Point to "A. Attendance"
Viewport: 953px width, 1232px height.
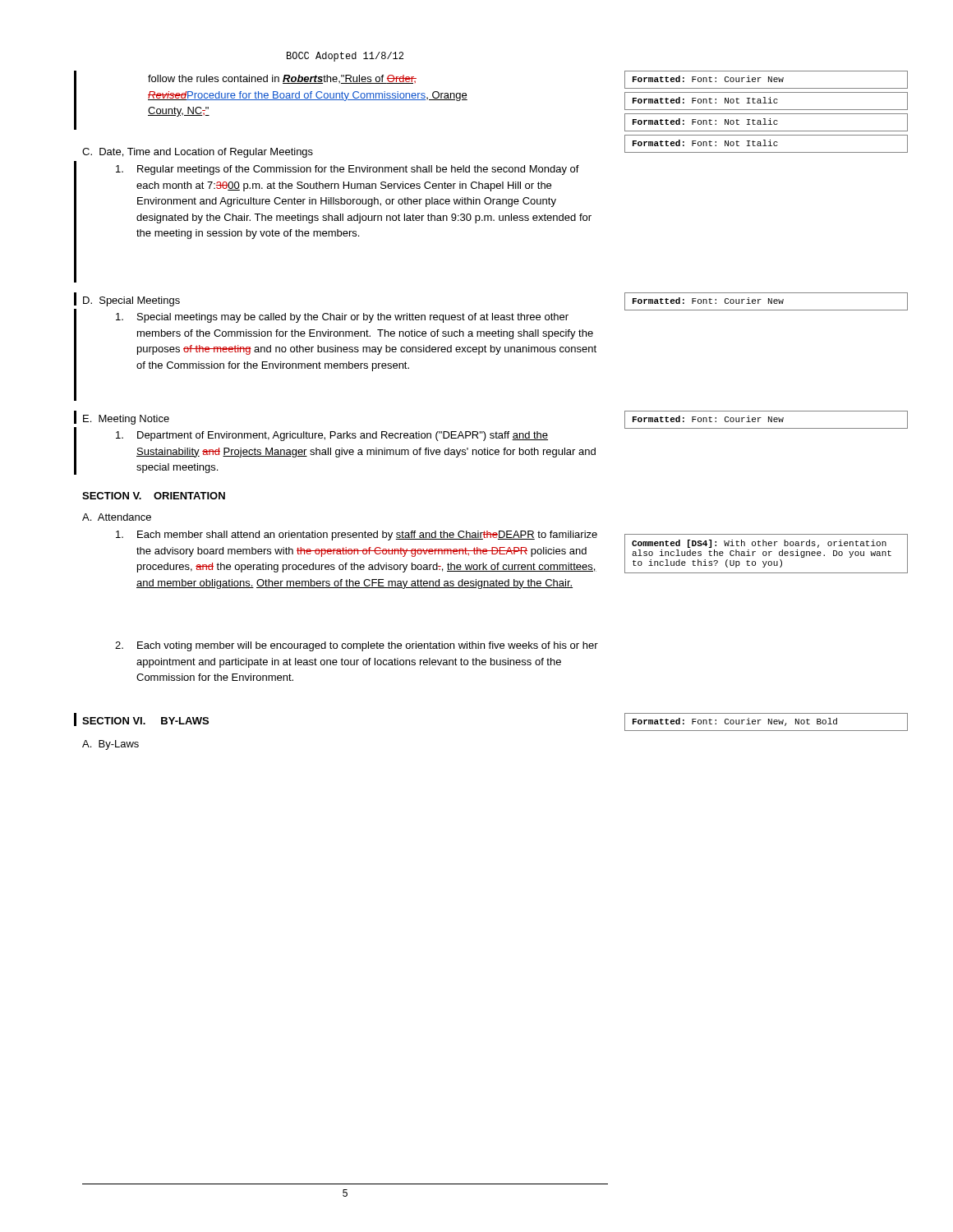tap(117, 517)
